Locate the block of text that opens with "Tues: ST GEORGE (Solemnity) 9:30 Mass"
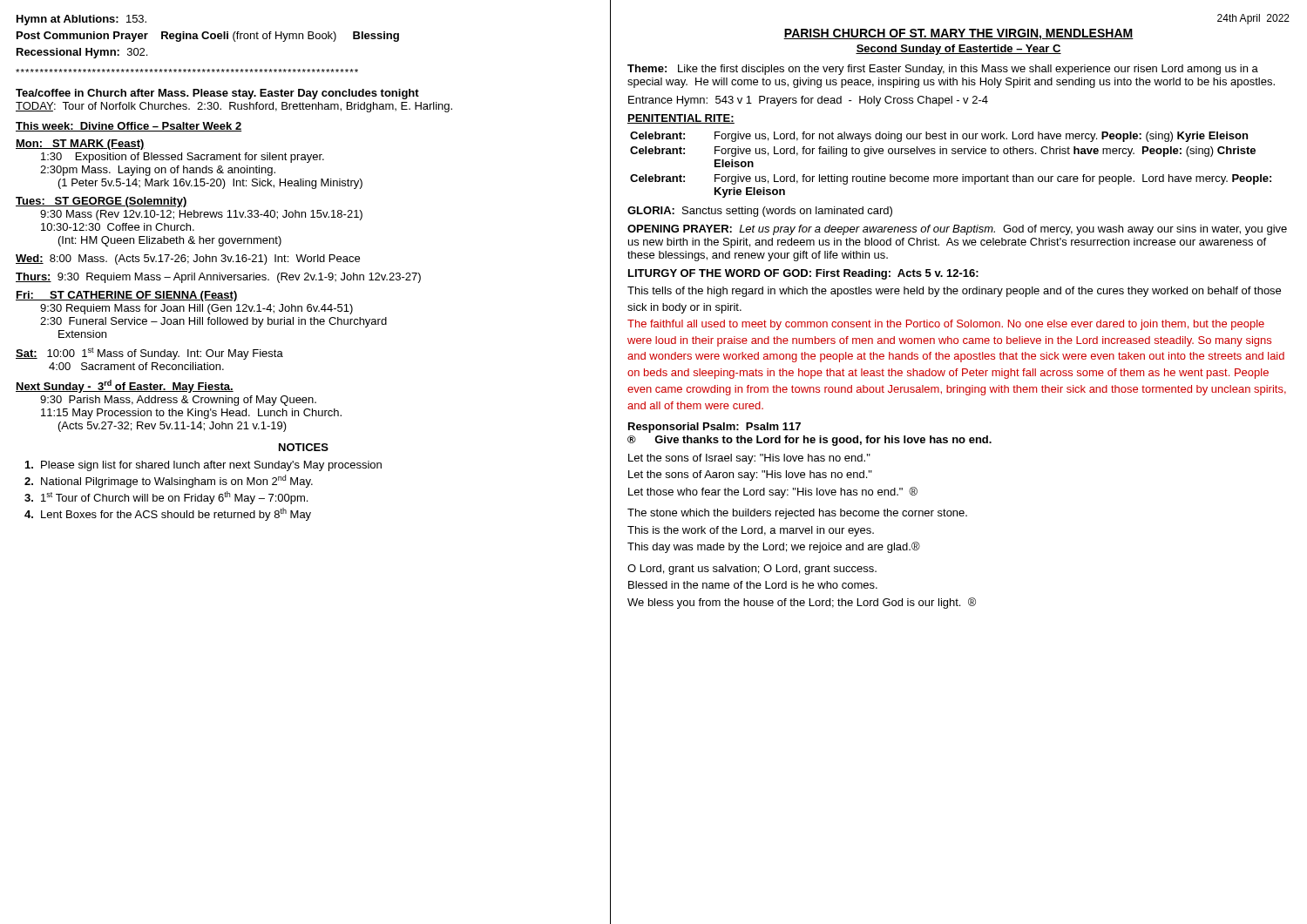This screenshot has height=924, width=1307. point(303,220)
